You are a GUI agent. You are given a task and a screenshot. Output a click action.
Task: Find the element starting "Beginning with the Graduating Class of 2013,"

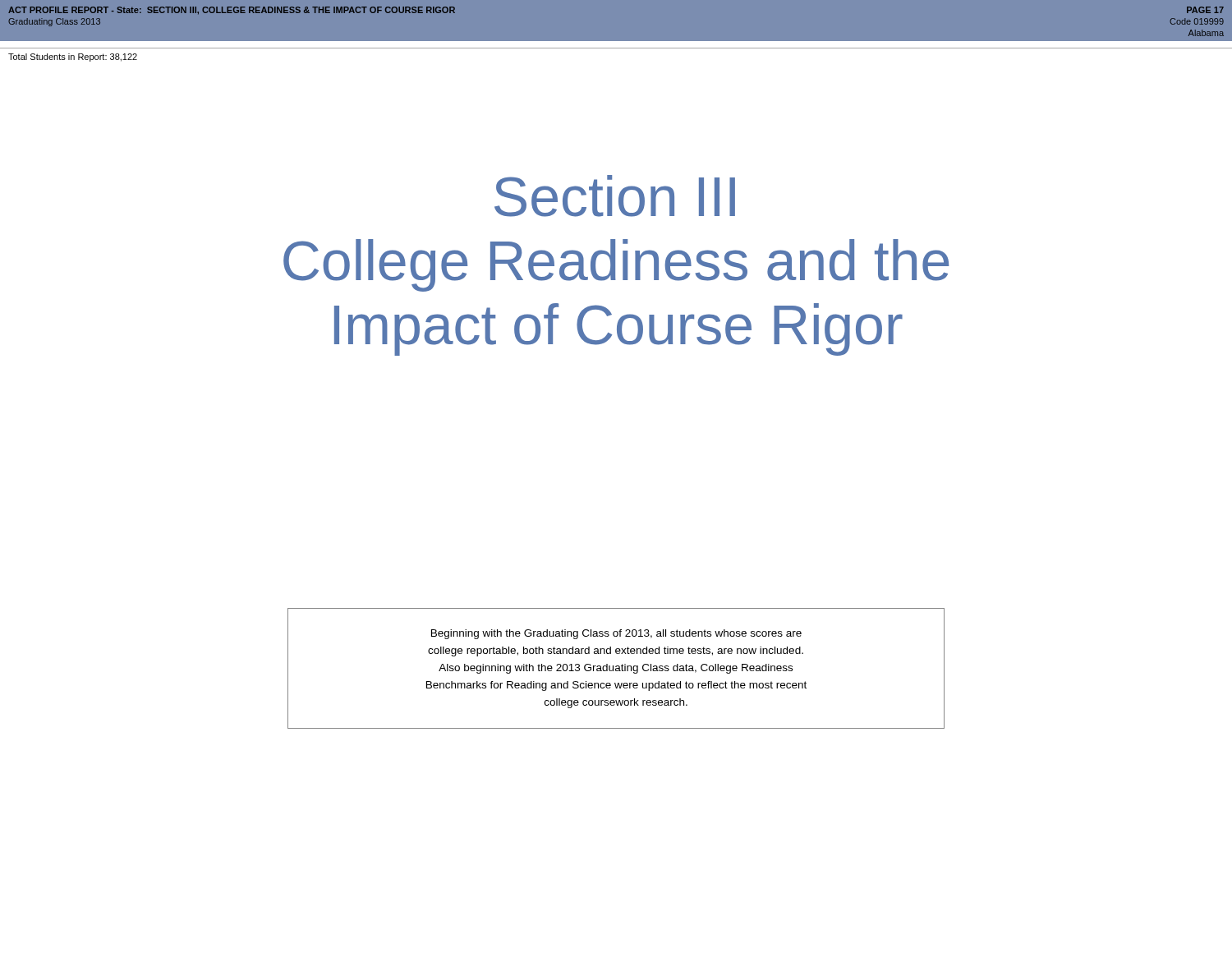click(616, 667)
